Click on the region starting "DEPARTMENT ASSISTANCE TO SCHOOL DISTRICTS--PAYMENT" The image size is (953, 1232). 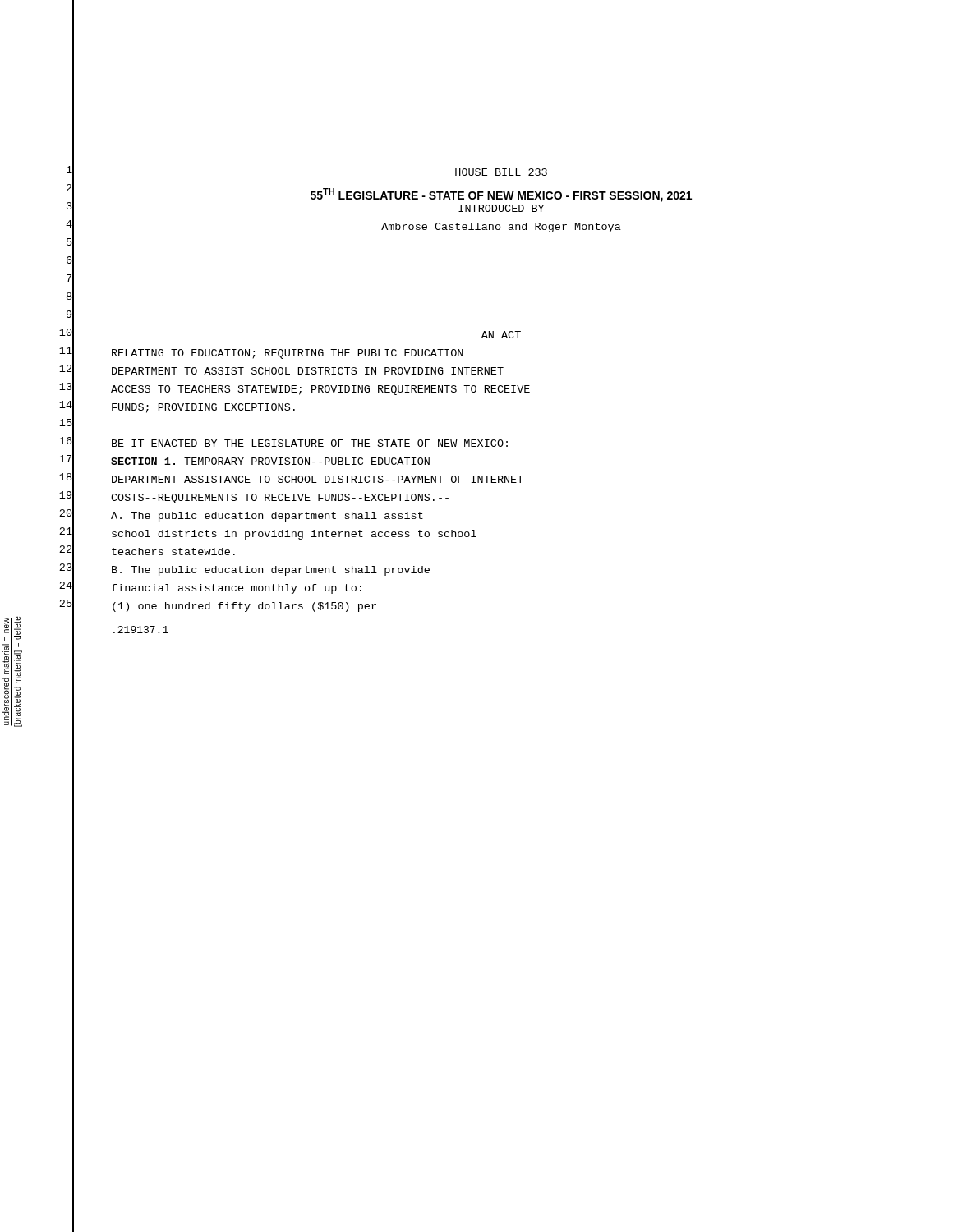[x=317, y=480]
